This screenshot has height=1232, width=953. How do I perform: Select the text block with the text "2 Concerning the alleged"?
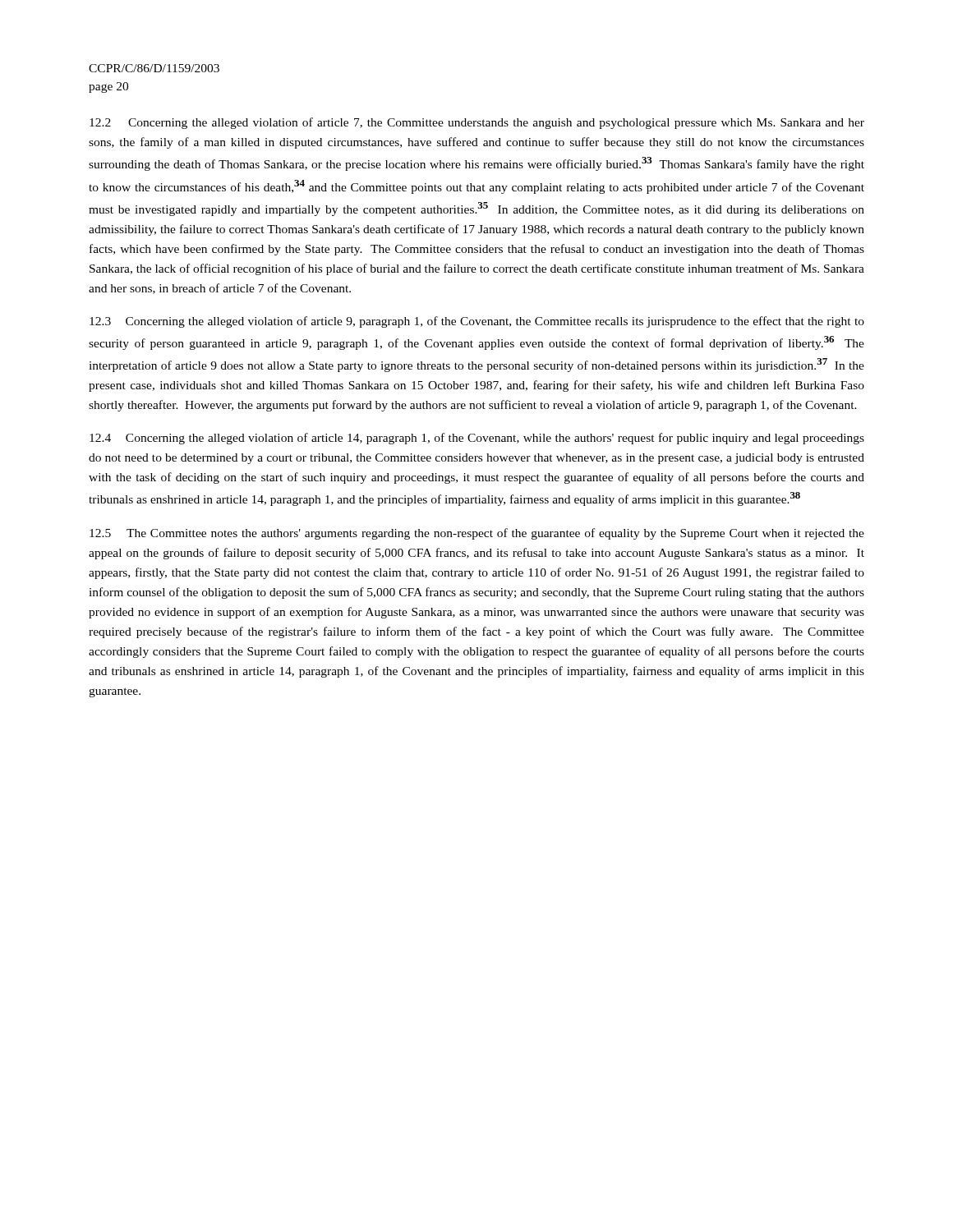click(x=476, y=205)
